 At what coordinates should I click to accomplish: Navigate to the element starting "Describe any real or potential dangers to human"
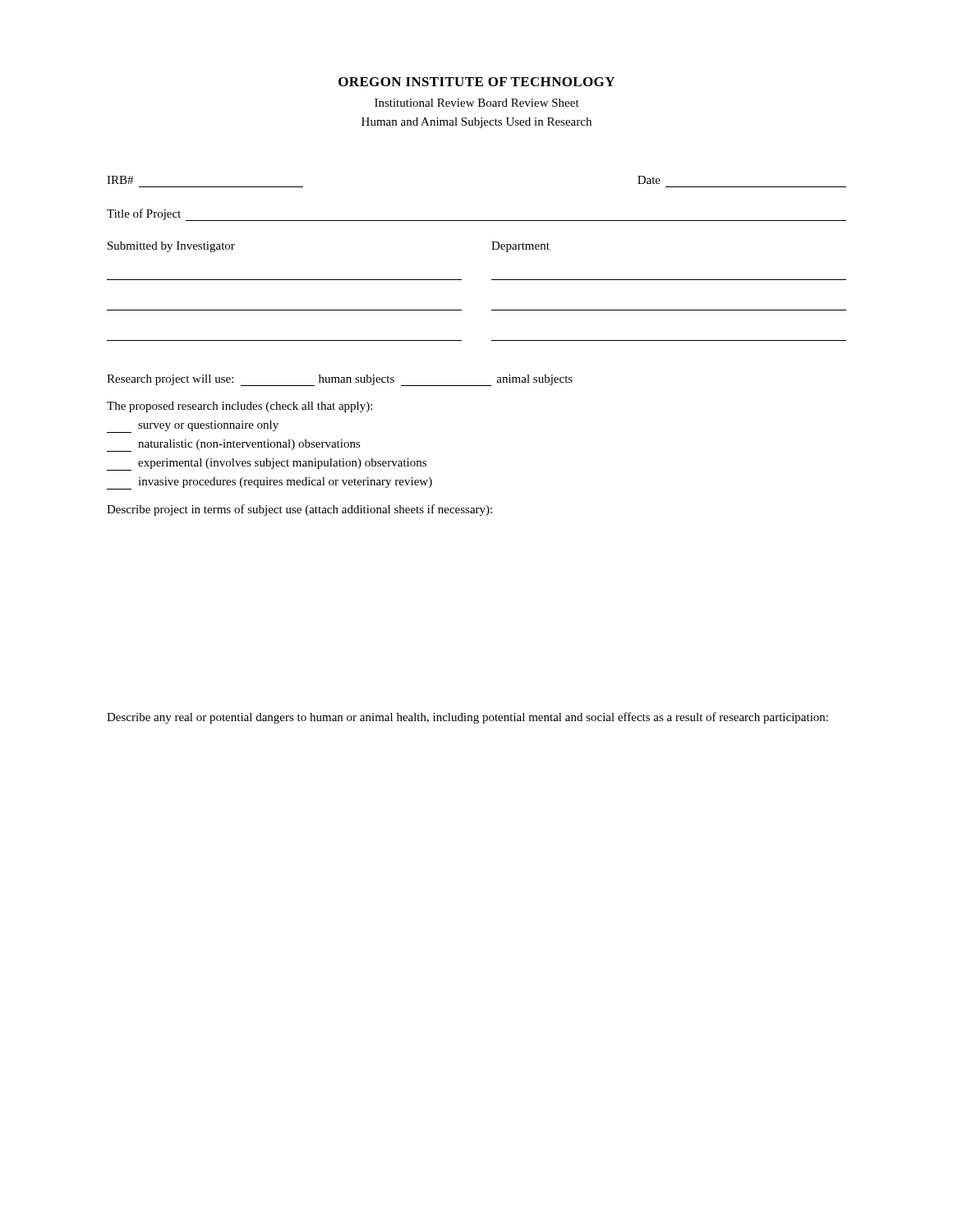[x=468, y=717]
